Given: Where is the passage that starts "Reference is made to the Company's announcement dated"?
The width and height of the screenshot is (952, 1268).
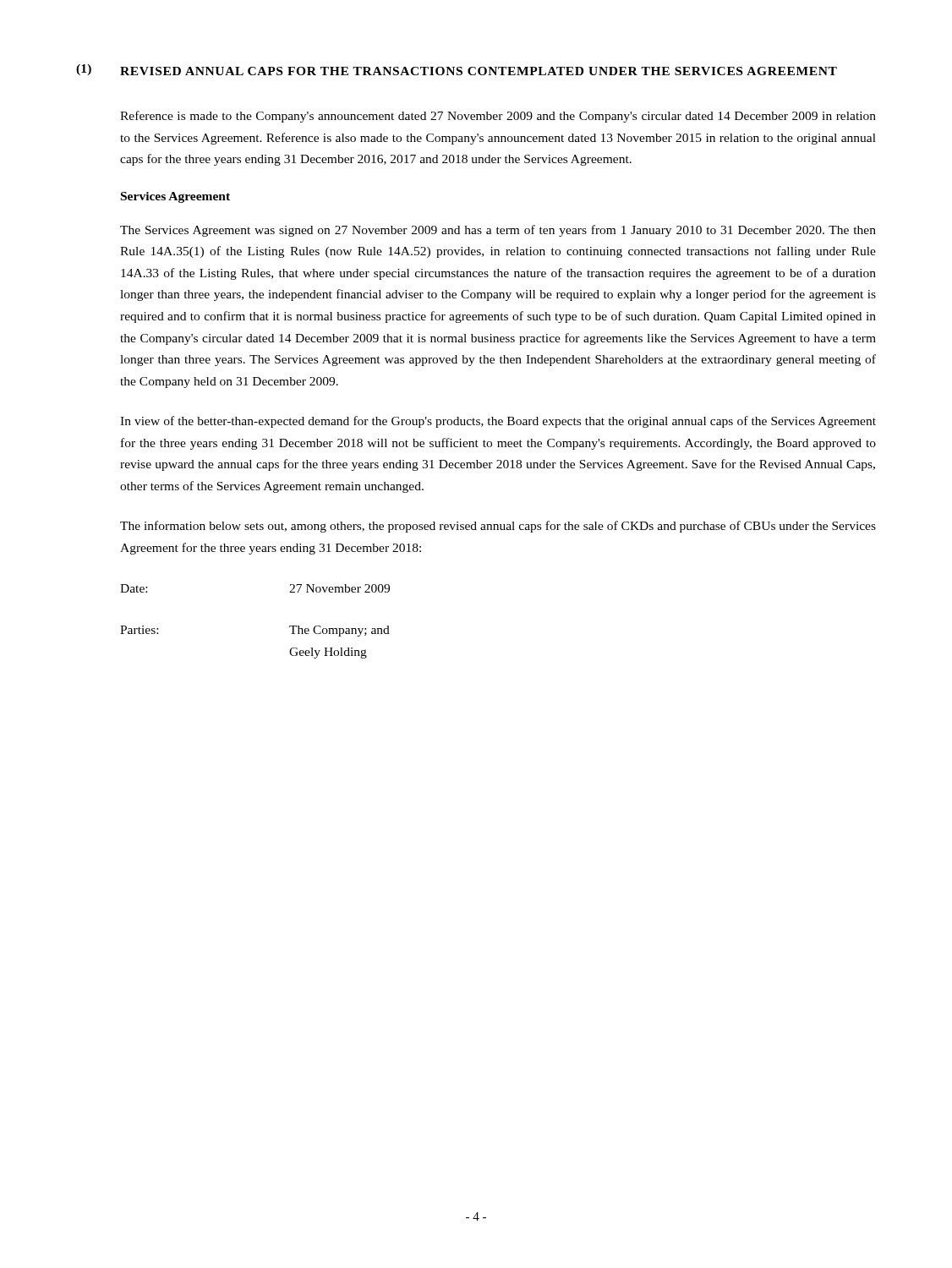Looking at the screenshot, I should tap(498, 137).
